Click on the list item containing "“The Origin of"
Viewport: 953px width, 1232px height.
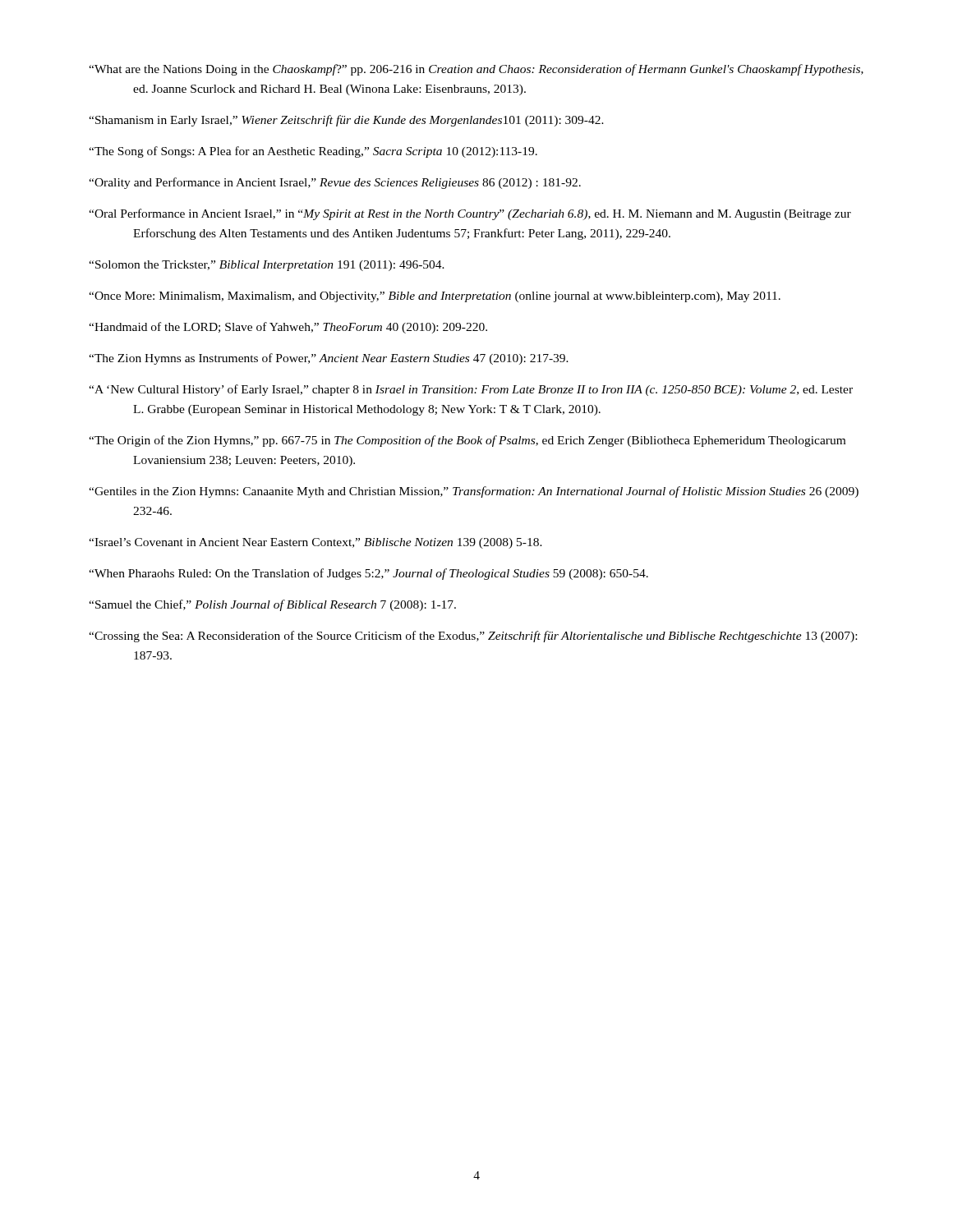[x=467, y=450]
